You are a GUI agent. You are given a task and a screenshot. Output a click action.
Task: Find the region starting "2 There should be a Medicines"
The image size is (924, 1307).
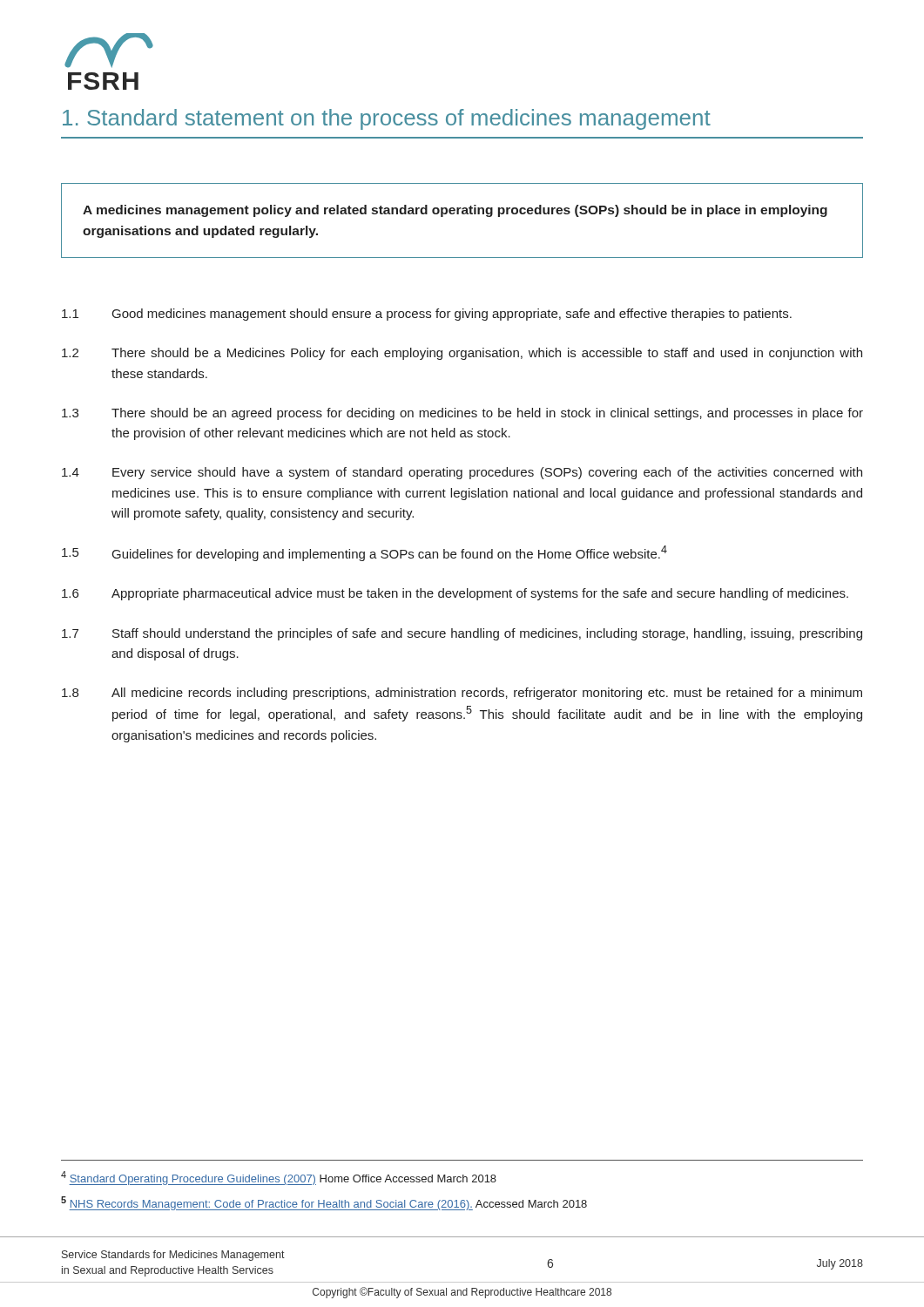462,363
